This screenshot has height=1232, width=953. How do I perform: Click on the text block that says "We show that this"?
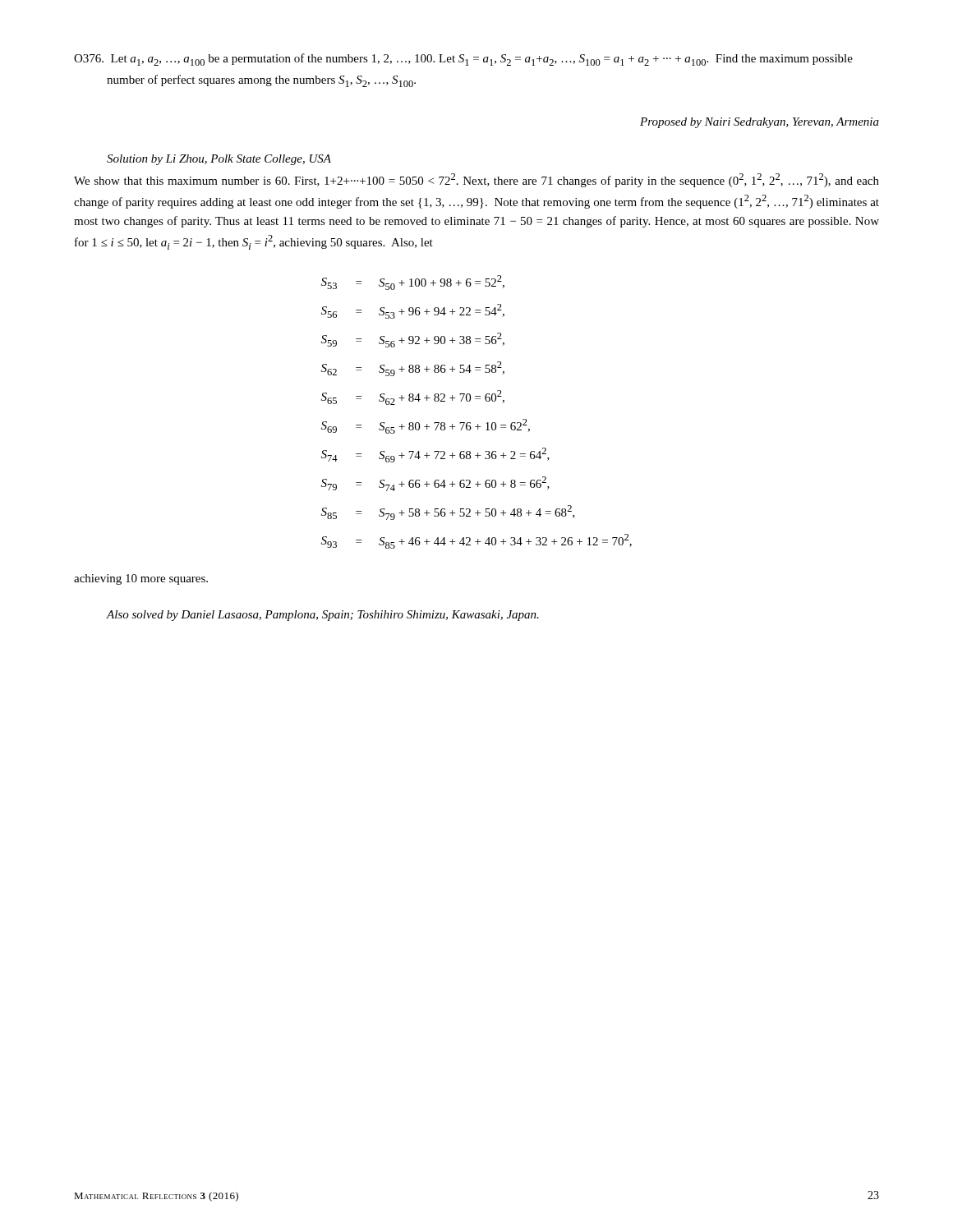coord(476,211)
